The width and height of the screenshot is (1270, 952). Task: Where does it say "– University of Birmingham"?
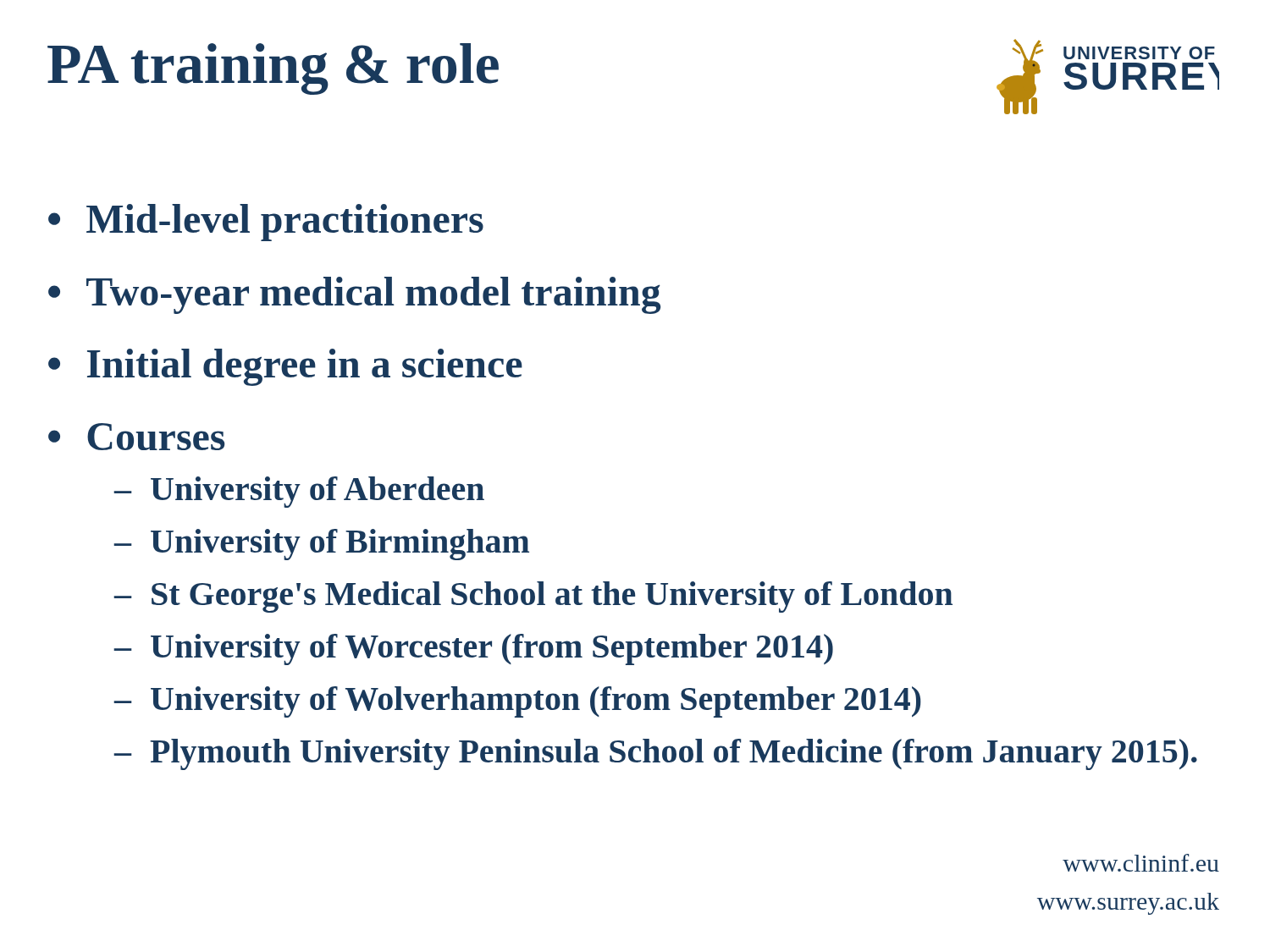[322, 542]
